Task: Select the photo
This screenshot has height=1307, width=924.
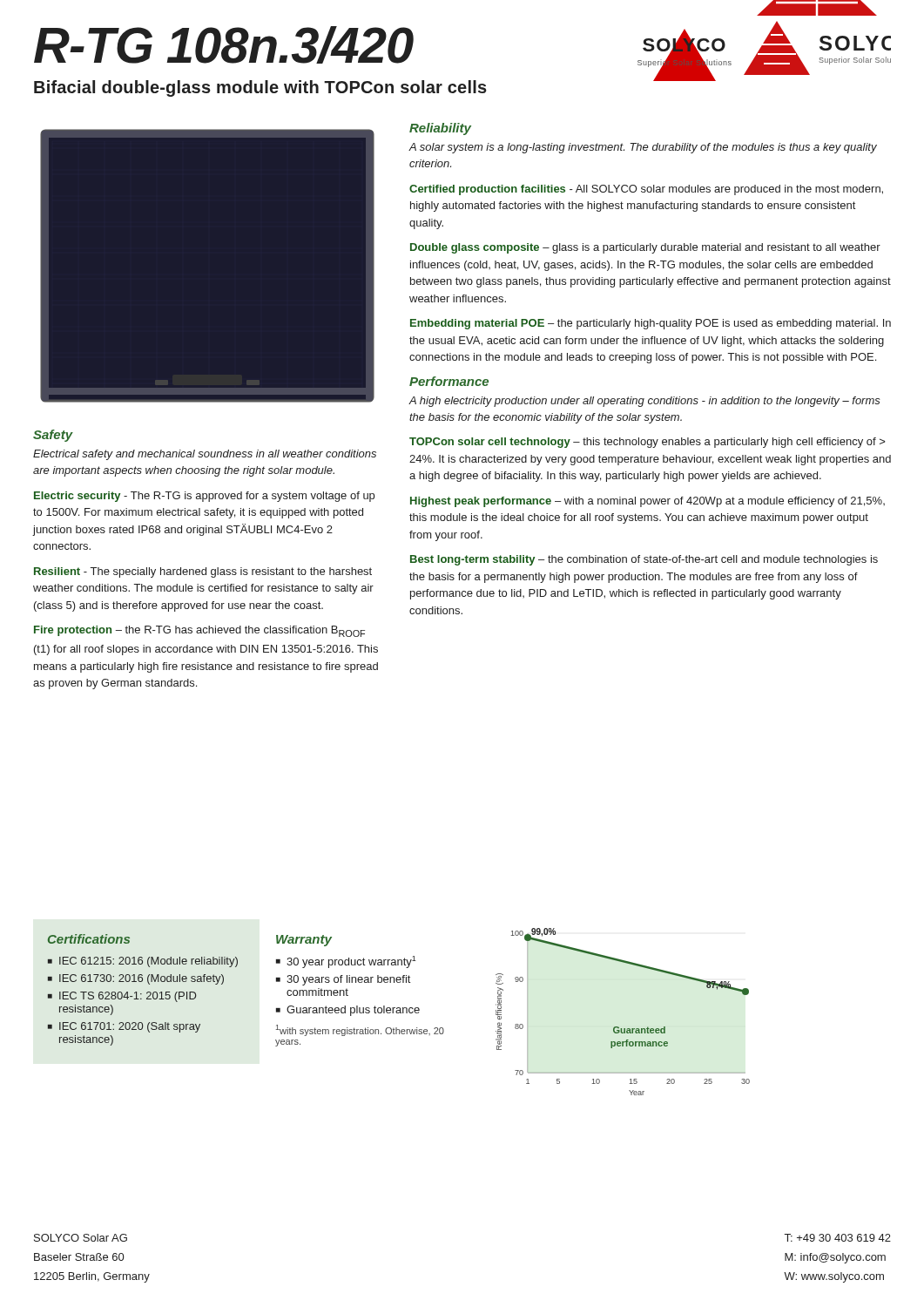Action: pos(207,266)
